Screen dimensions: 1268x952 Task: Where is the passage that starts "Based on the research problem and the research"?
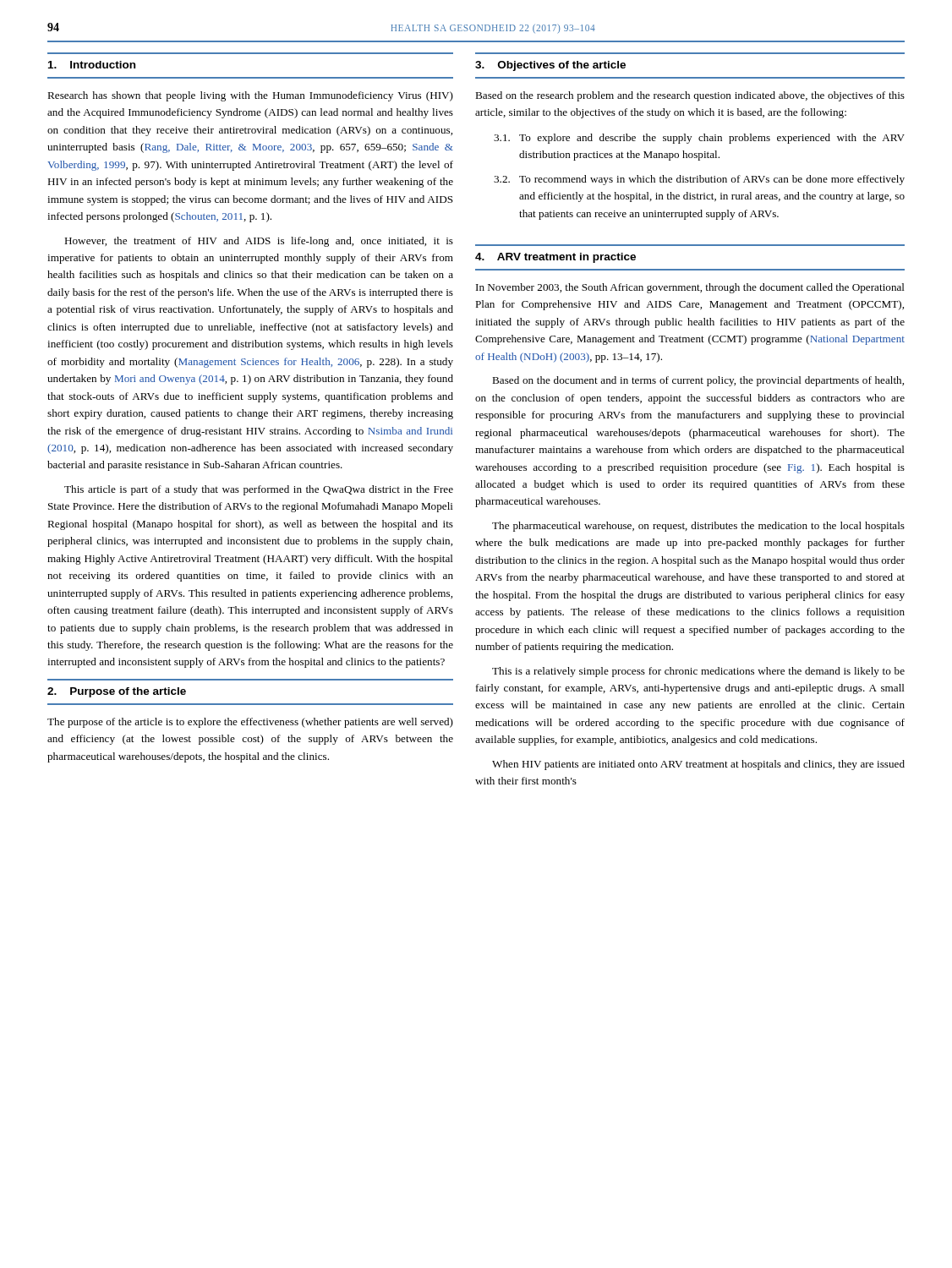coord(690,104)
